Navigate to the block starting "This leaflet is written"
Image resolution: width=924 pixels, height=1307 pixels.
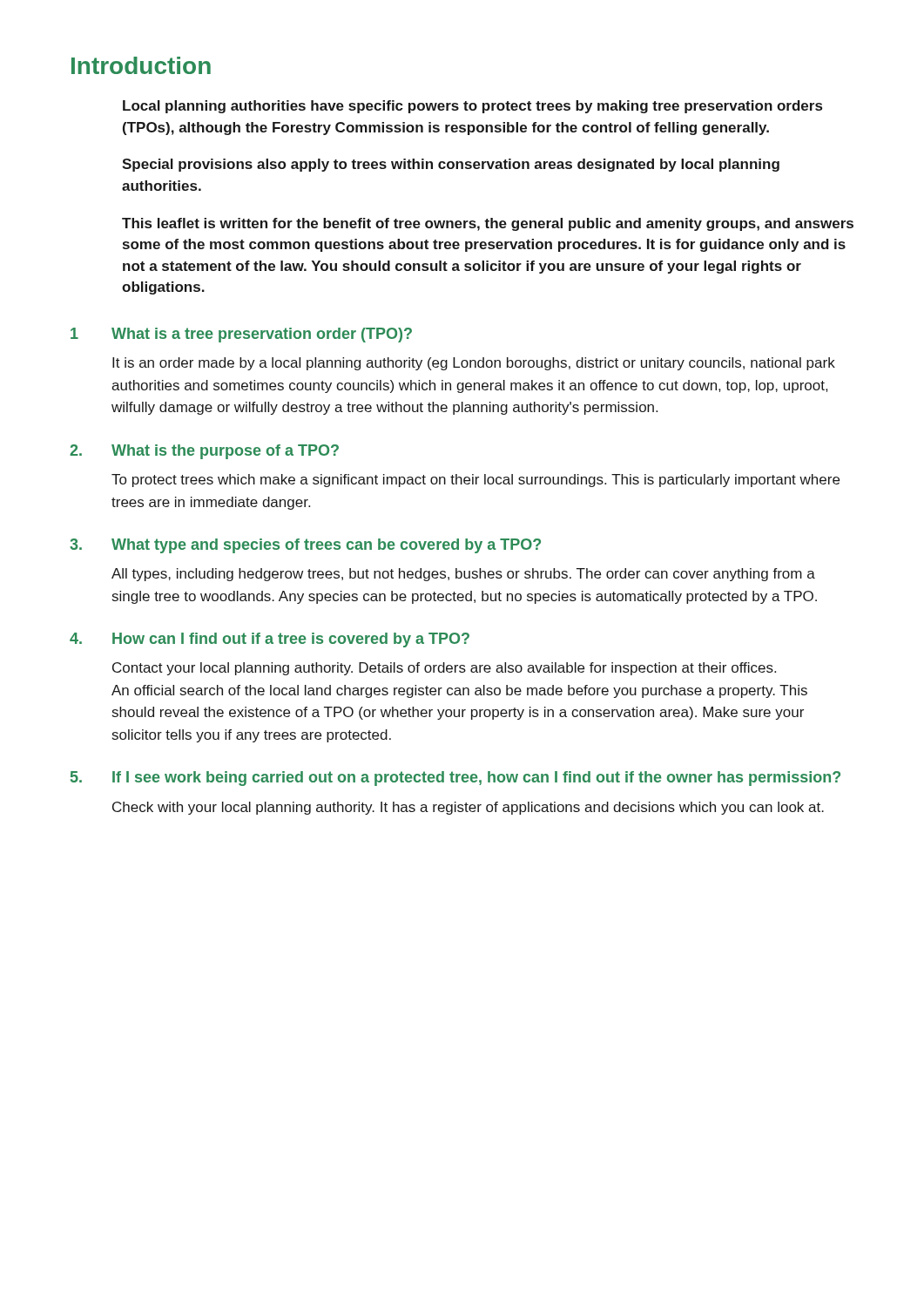[x=488, y=256]
